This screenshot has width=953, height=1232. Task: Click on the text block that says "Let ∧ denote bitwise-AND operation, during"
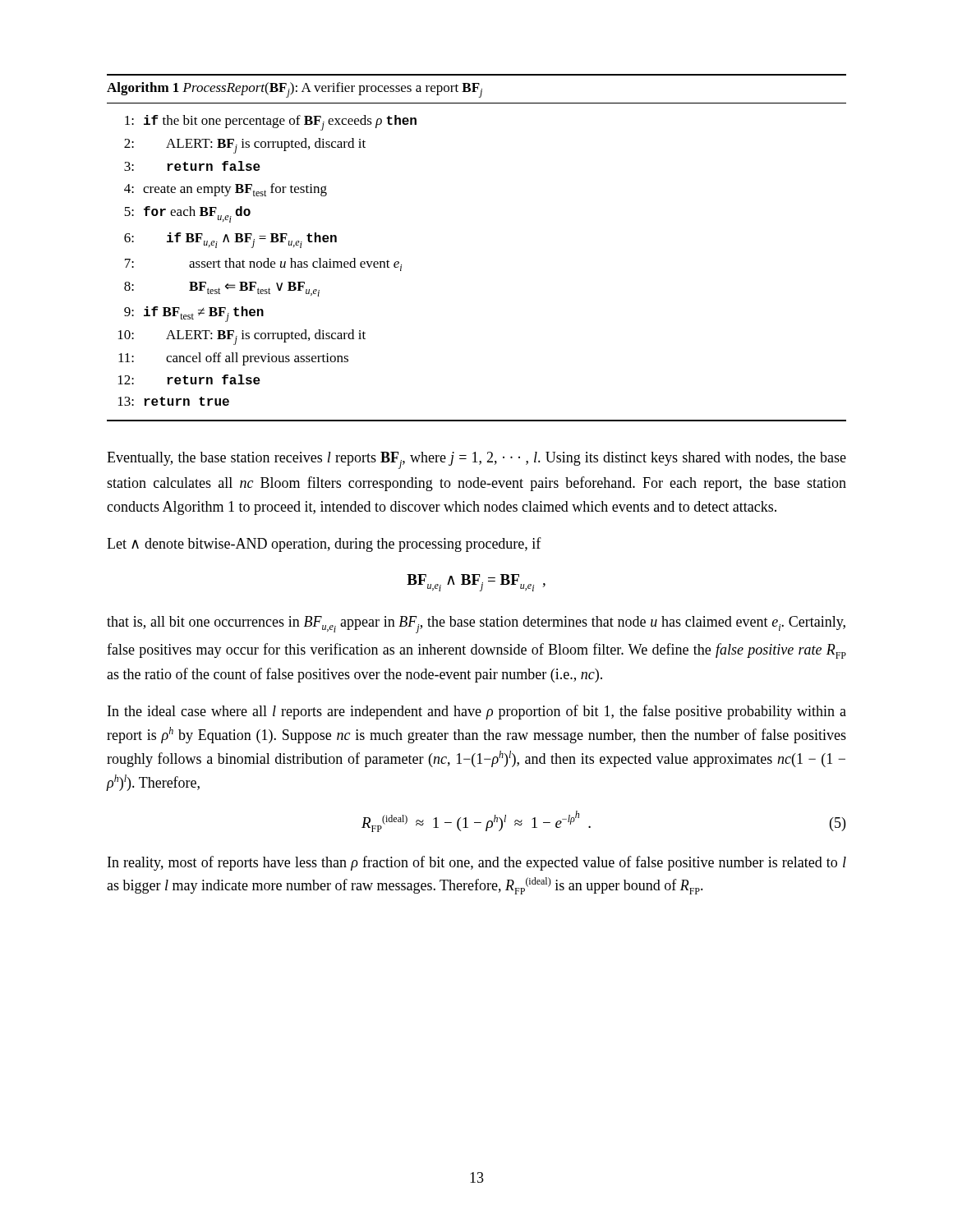click(324, 543)
